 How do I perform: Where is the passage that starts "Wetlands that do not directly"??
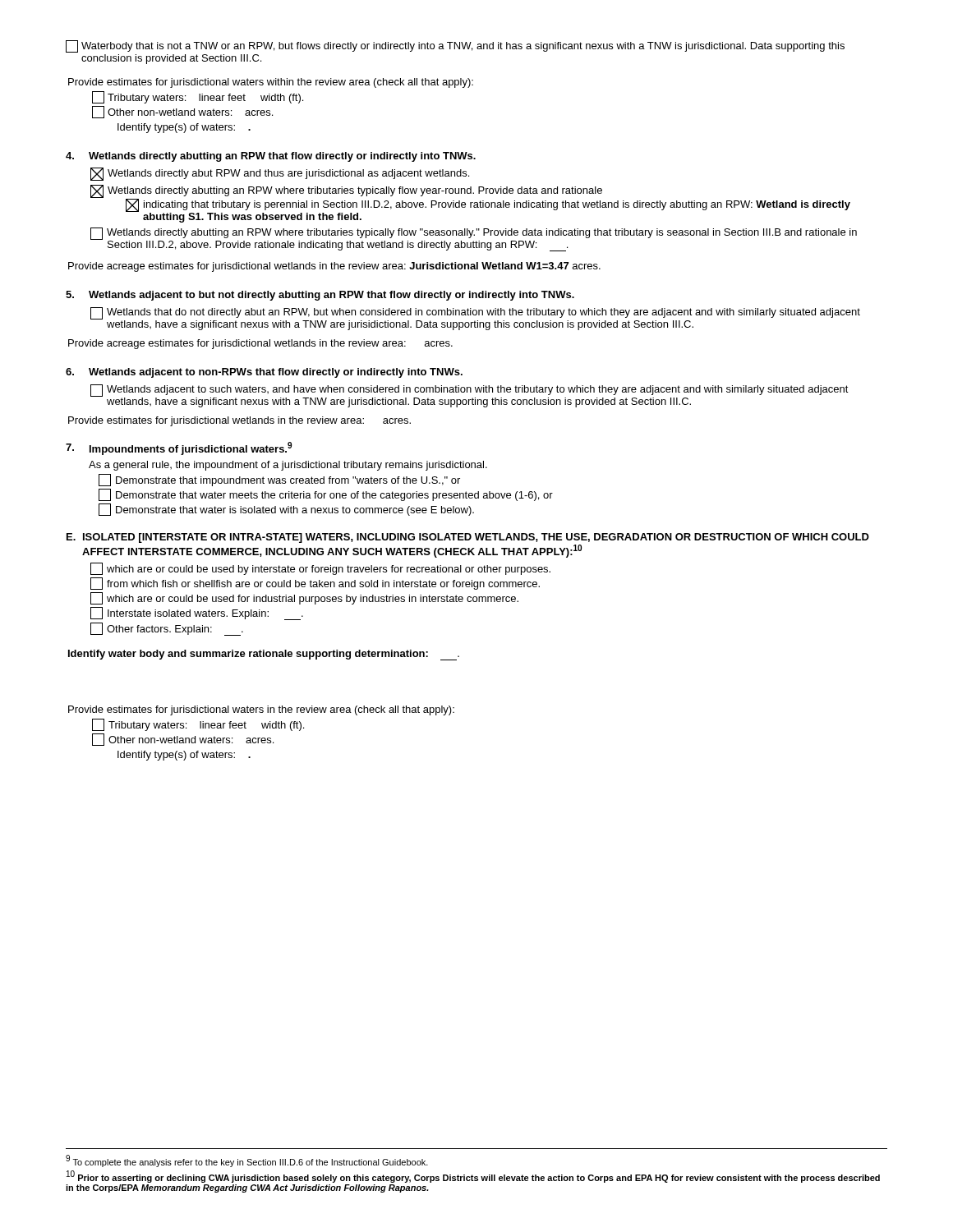489,318
